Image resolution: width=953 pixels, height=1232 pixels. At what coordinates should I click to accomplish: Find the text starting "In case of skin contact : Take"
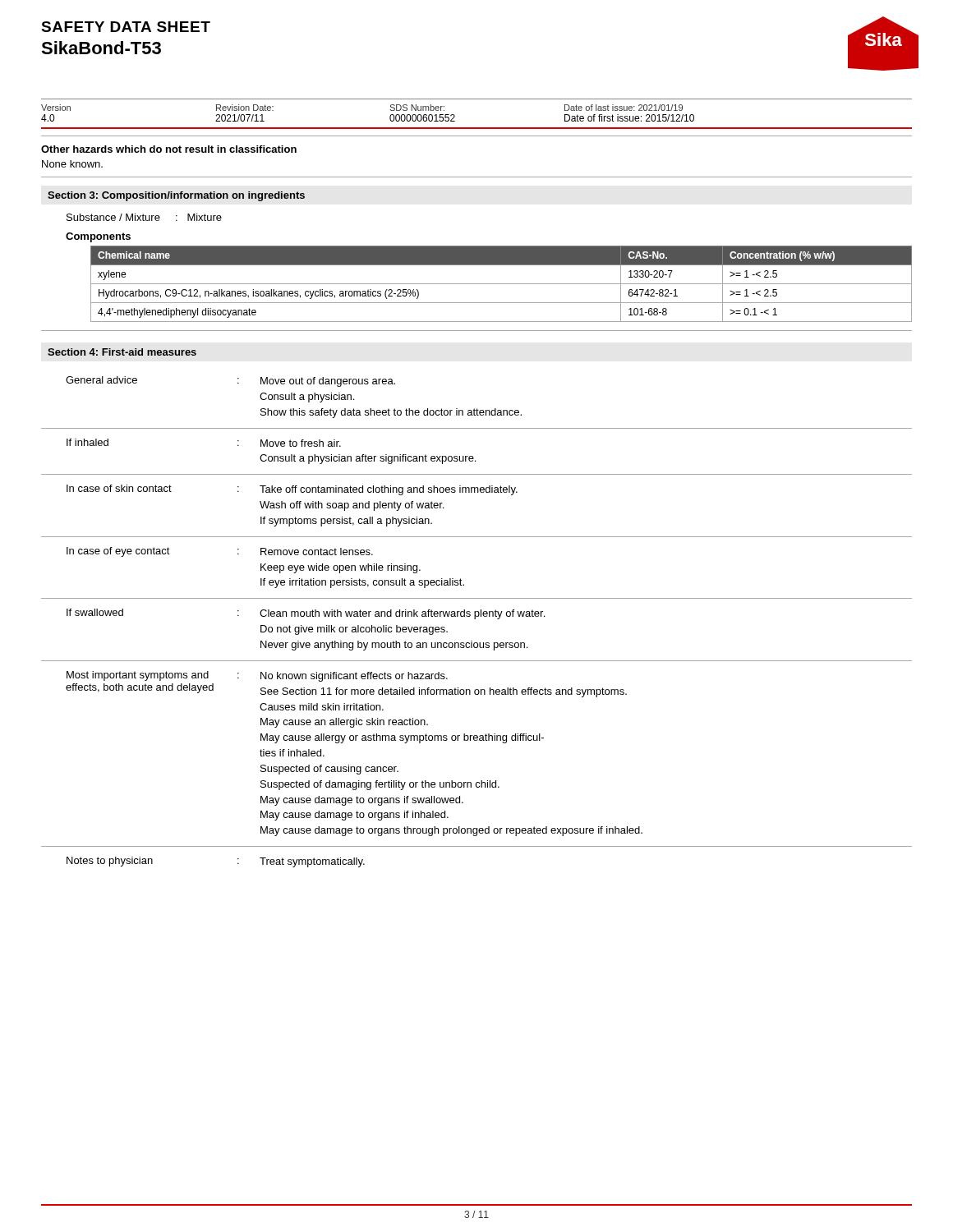click(x=292, y=490)
